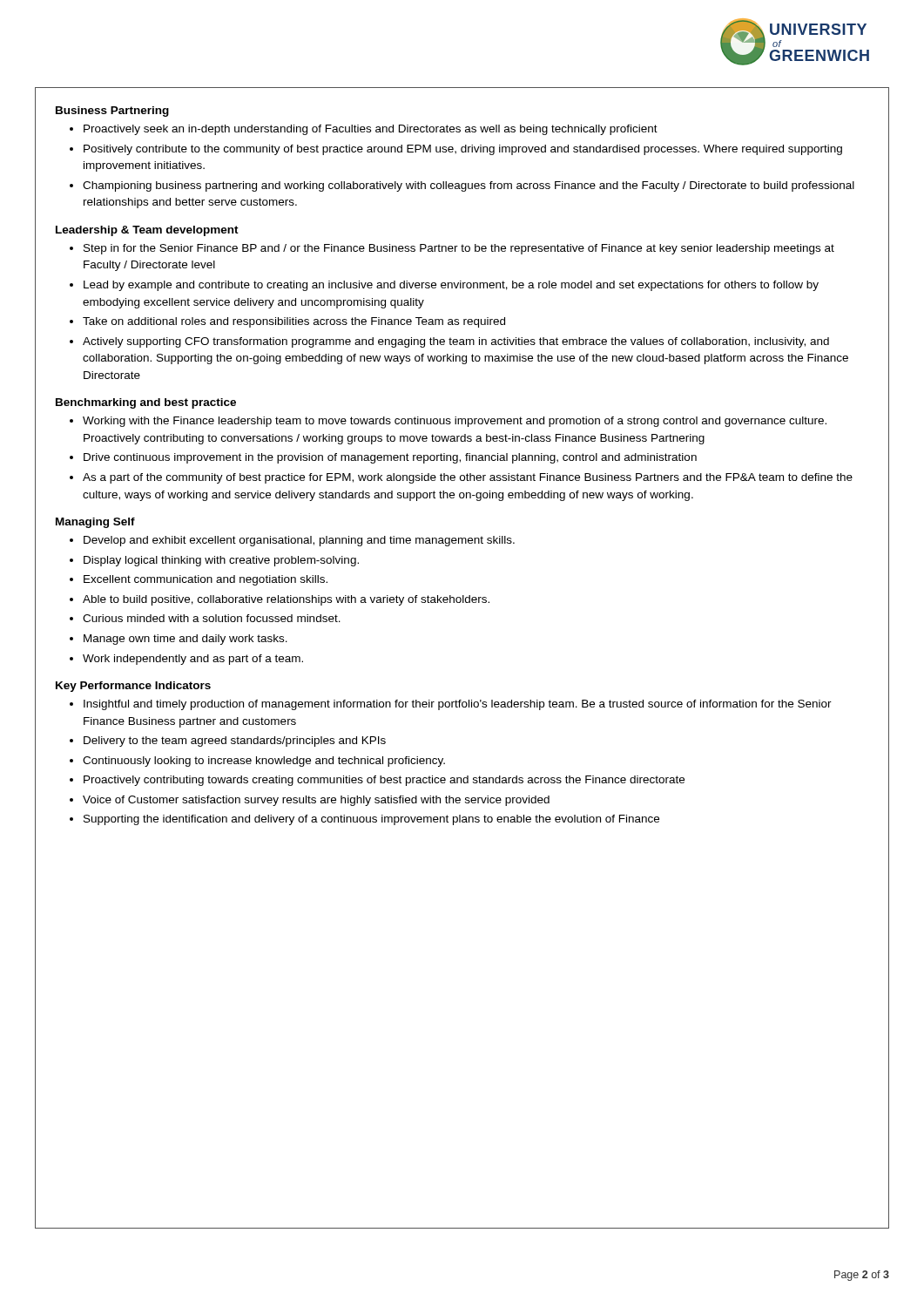Point to the region starting "Championing business partnering and"
This screenshot has height=1307, width=924.
click(469, 193)
